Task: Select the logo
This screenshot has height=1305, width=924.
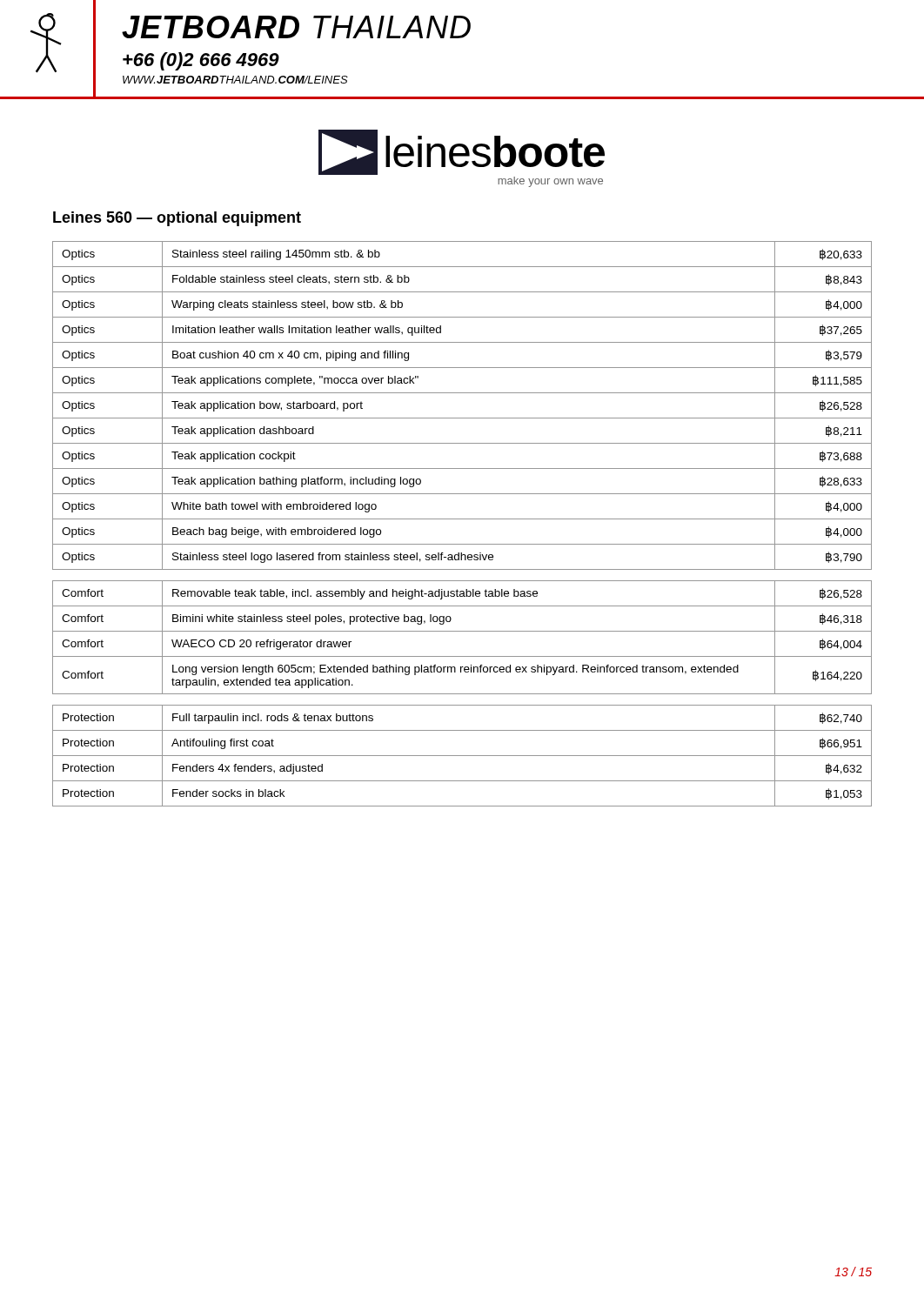Action: pos(462,157)
